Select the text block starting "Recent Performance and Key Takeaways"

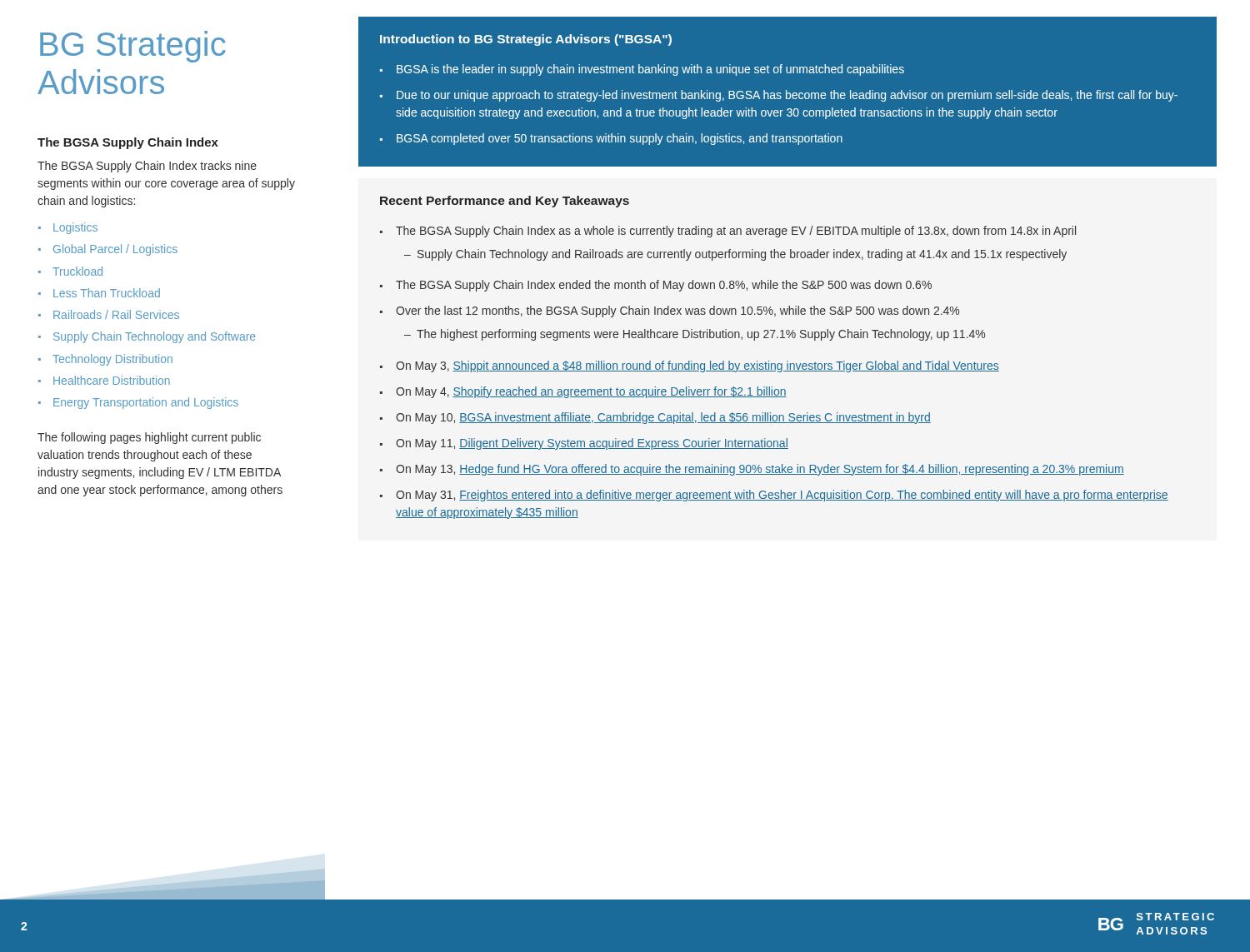pos(505,202)
